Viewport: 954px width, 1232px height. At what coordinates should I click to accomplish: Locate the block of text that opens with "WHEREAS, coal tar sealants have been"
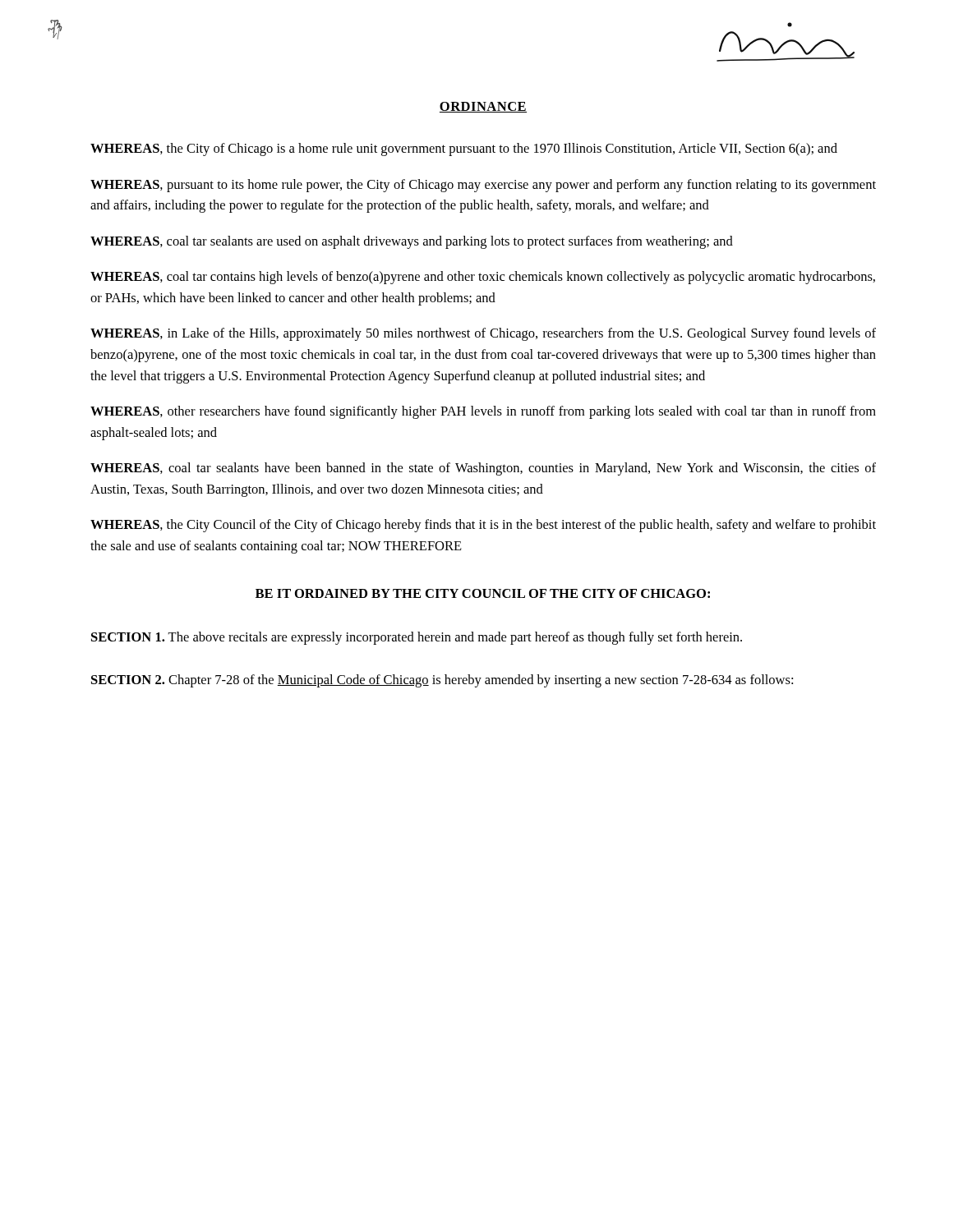tap(483, 478)
